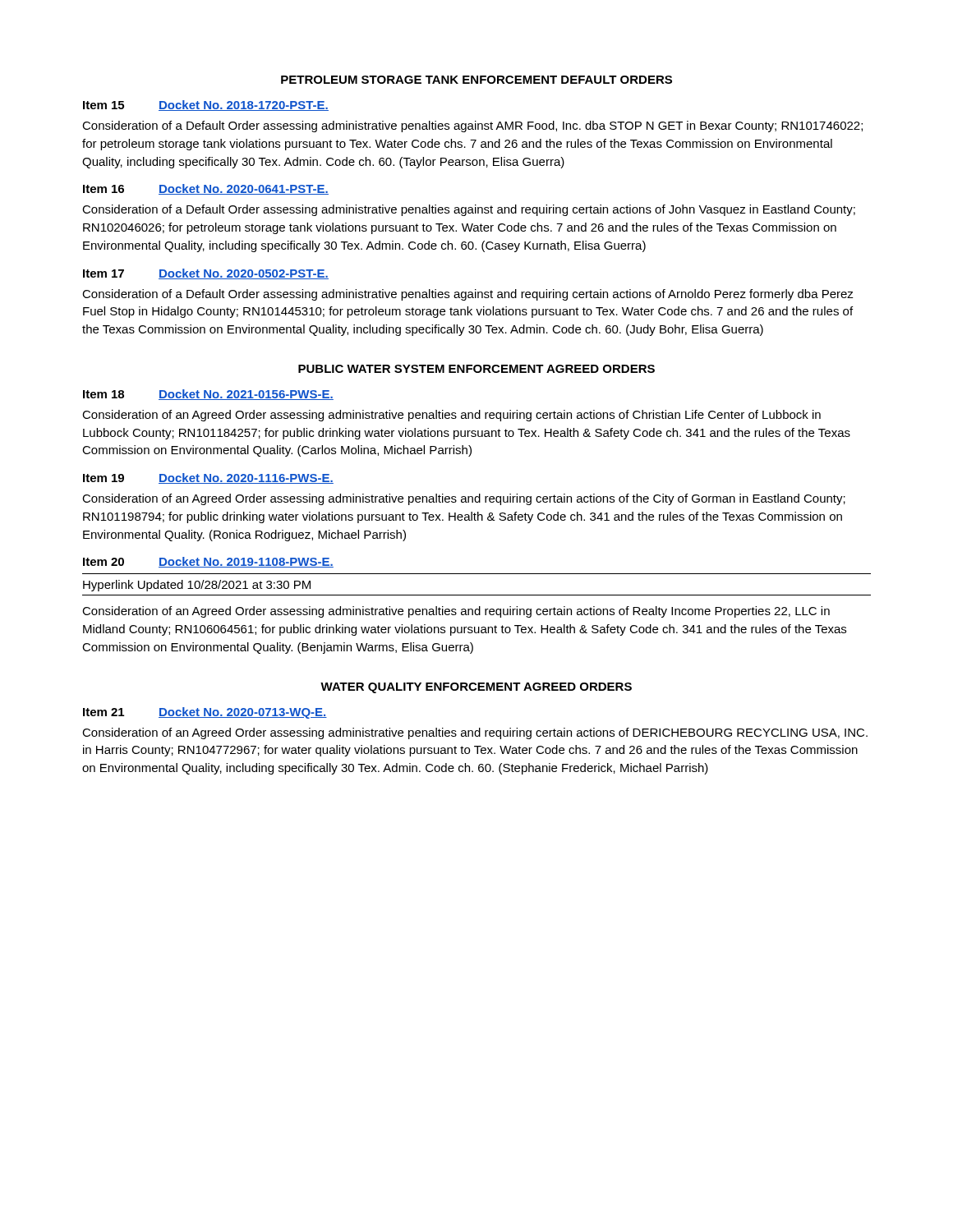Viewport: 953px width, 1232px height.
Task: Click on the text block starting "Item 16 Docket No."
Action: click(x=206, y=189)
